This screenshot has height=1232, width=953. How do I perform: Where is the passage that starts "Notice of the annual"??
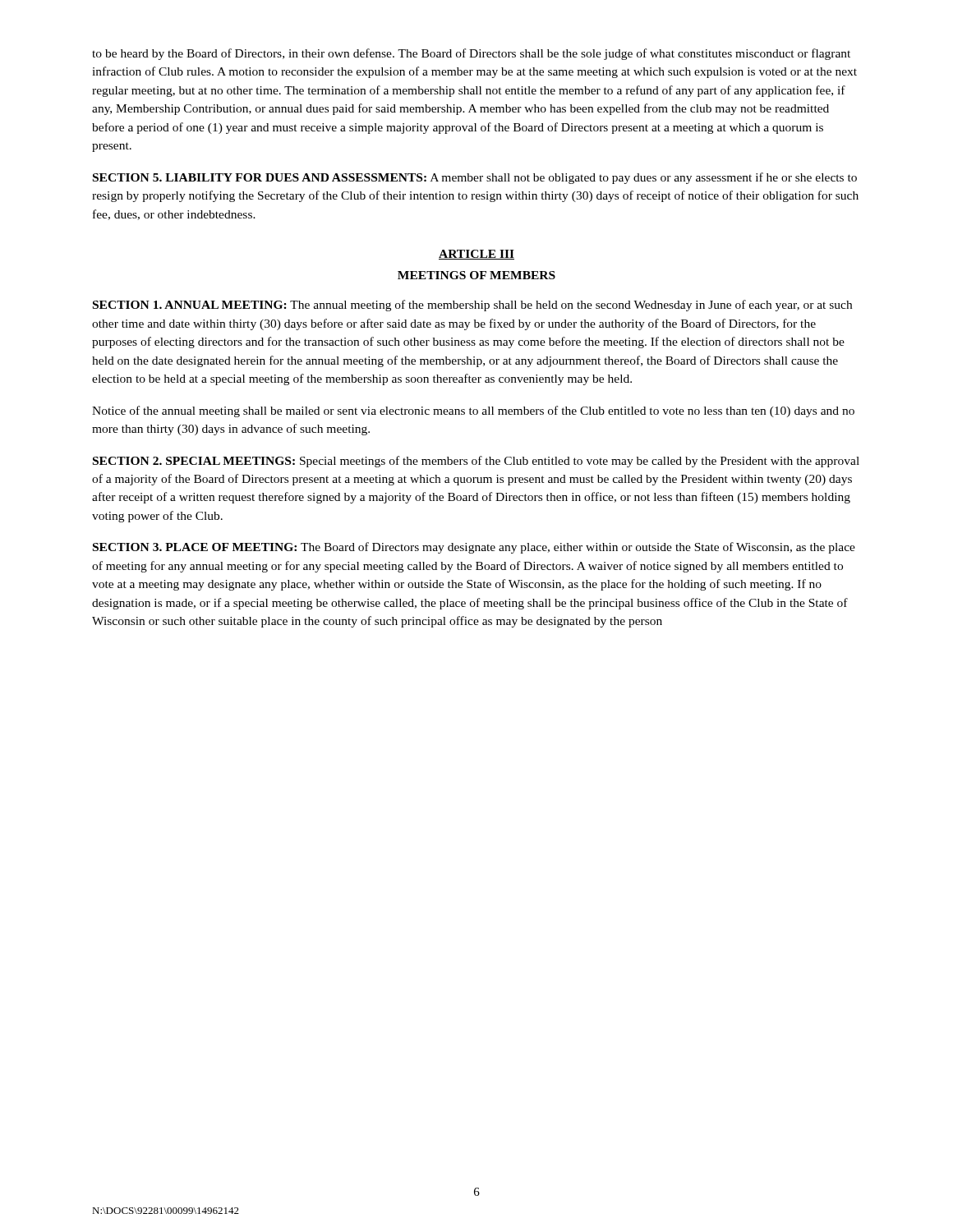coord(473,419)
